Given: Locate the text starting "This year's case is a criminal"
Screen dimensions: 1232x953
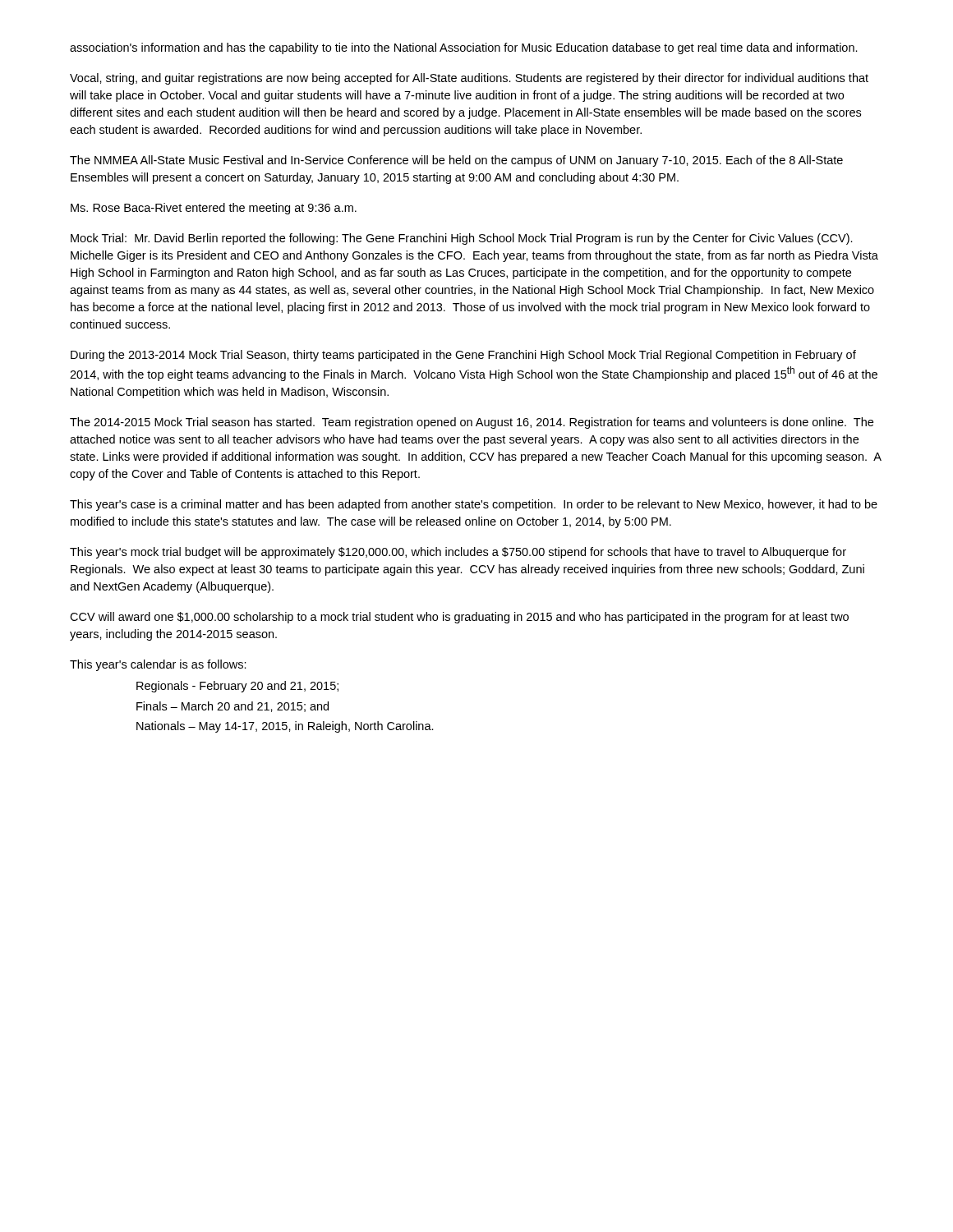Looking at the screenshot, I should click(474, 513).
